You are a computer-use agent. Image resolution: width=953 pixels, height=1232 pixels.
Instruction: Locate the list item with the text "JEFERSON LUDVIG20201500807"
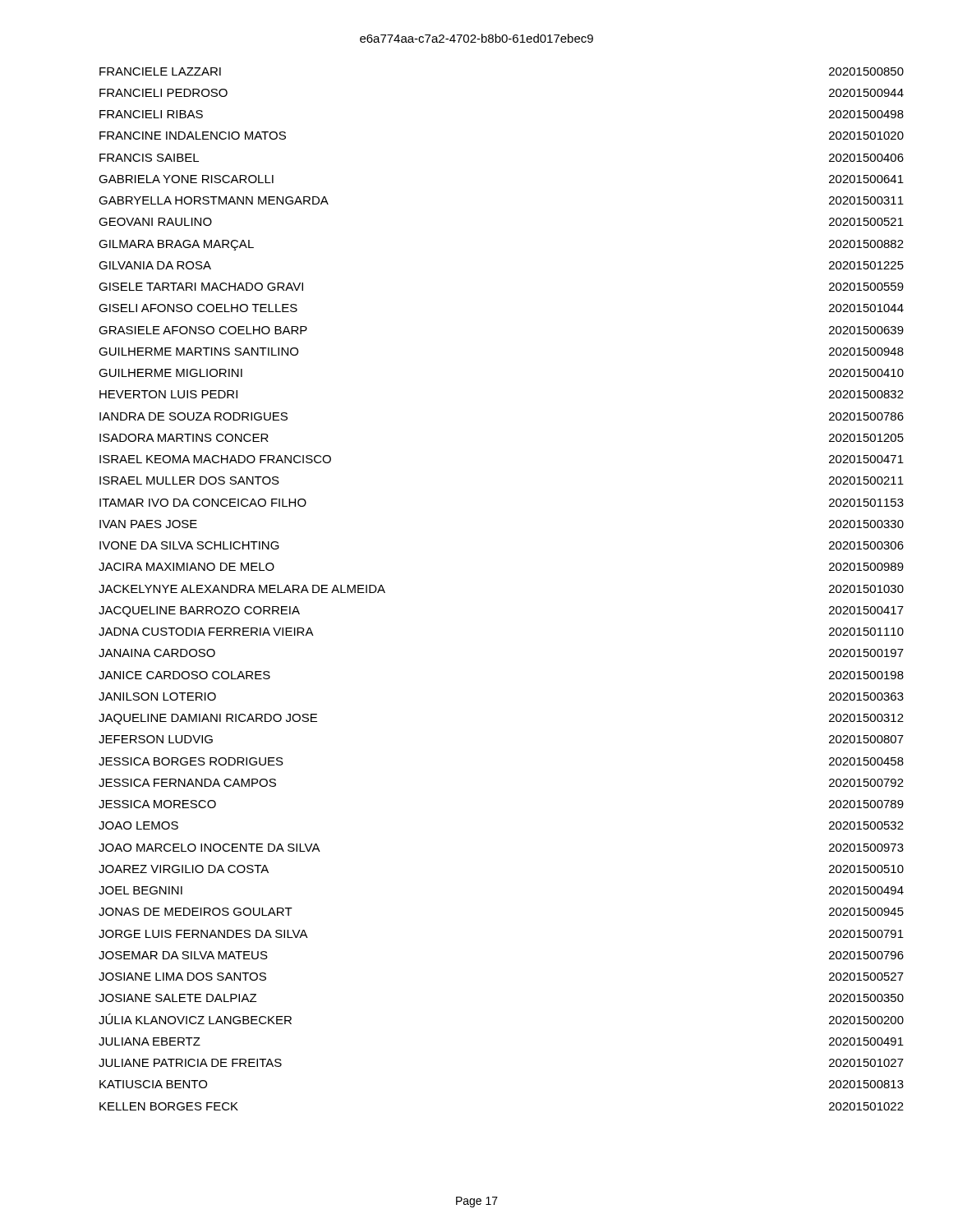pyautogui.click(x=160, y=739)
